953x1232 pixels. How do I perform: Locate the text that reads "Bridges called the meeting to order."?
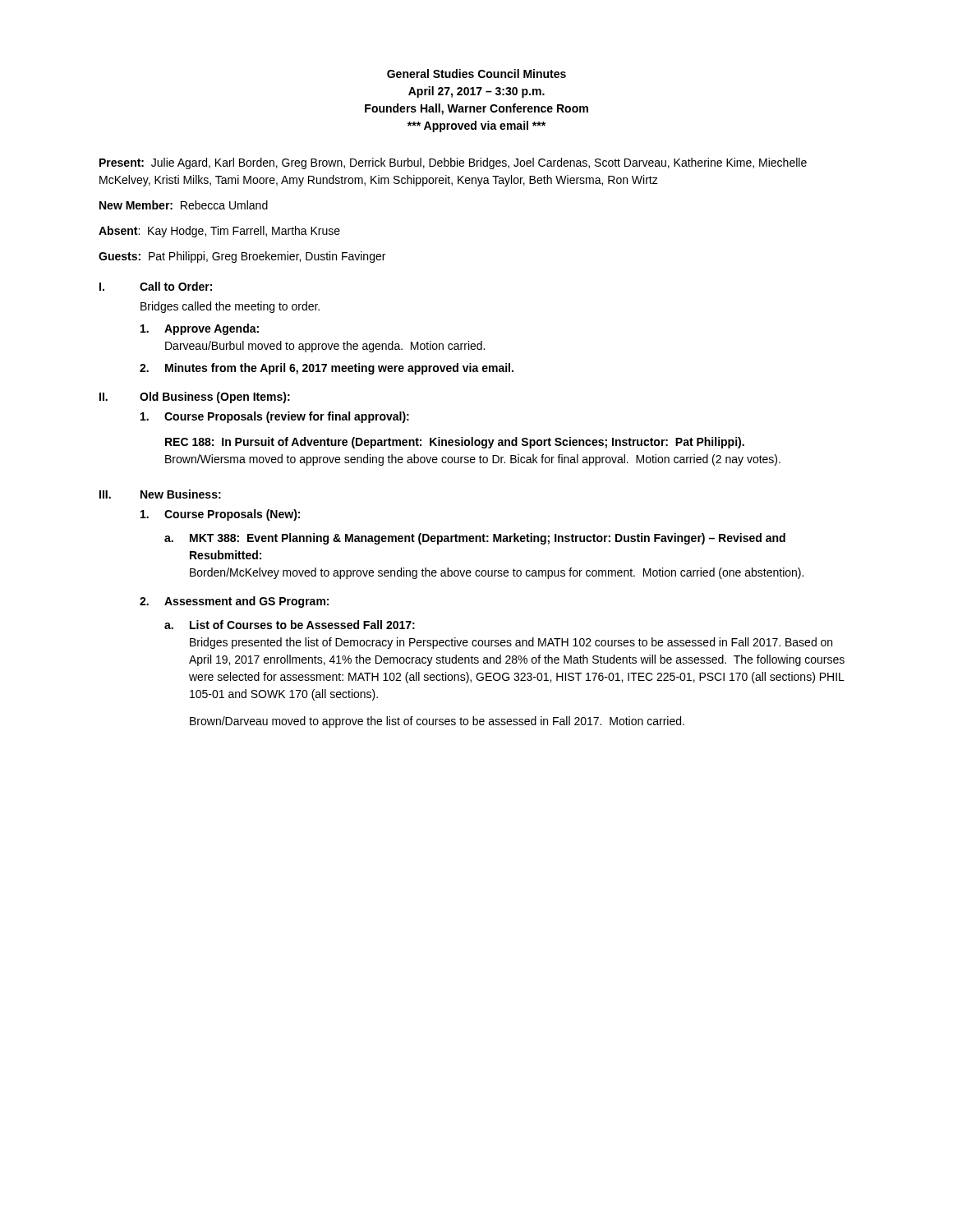[230, 306]
